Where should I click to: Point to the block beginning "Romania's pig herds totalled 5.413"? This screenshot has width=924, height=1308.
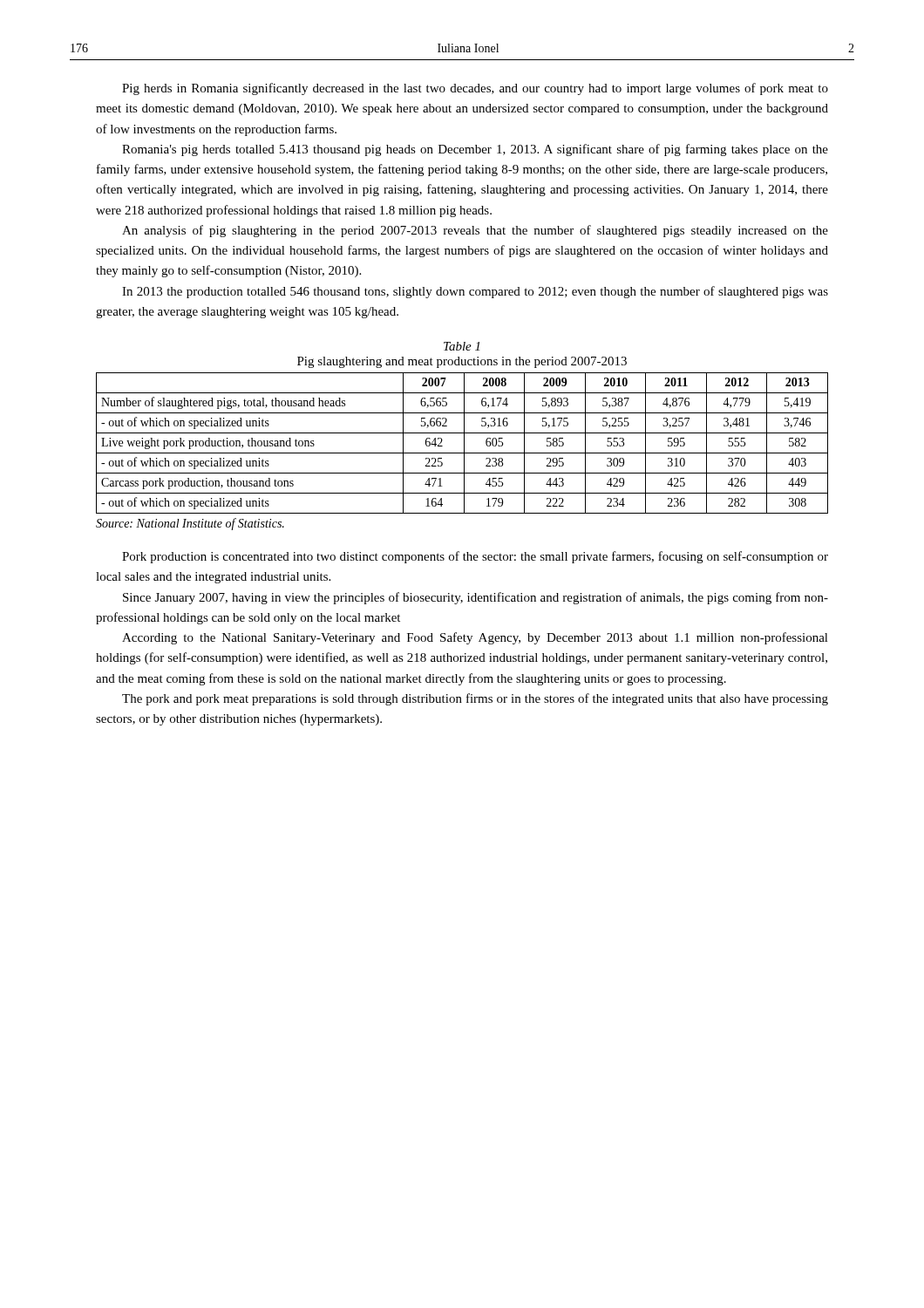(462, 180)
